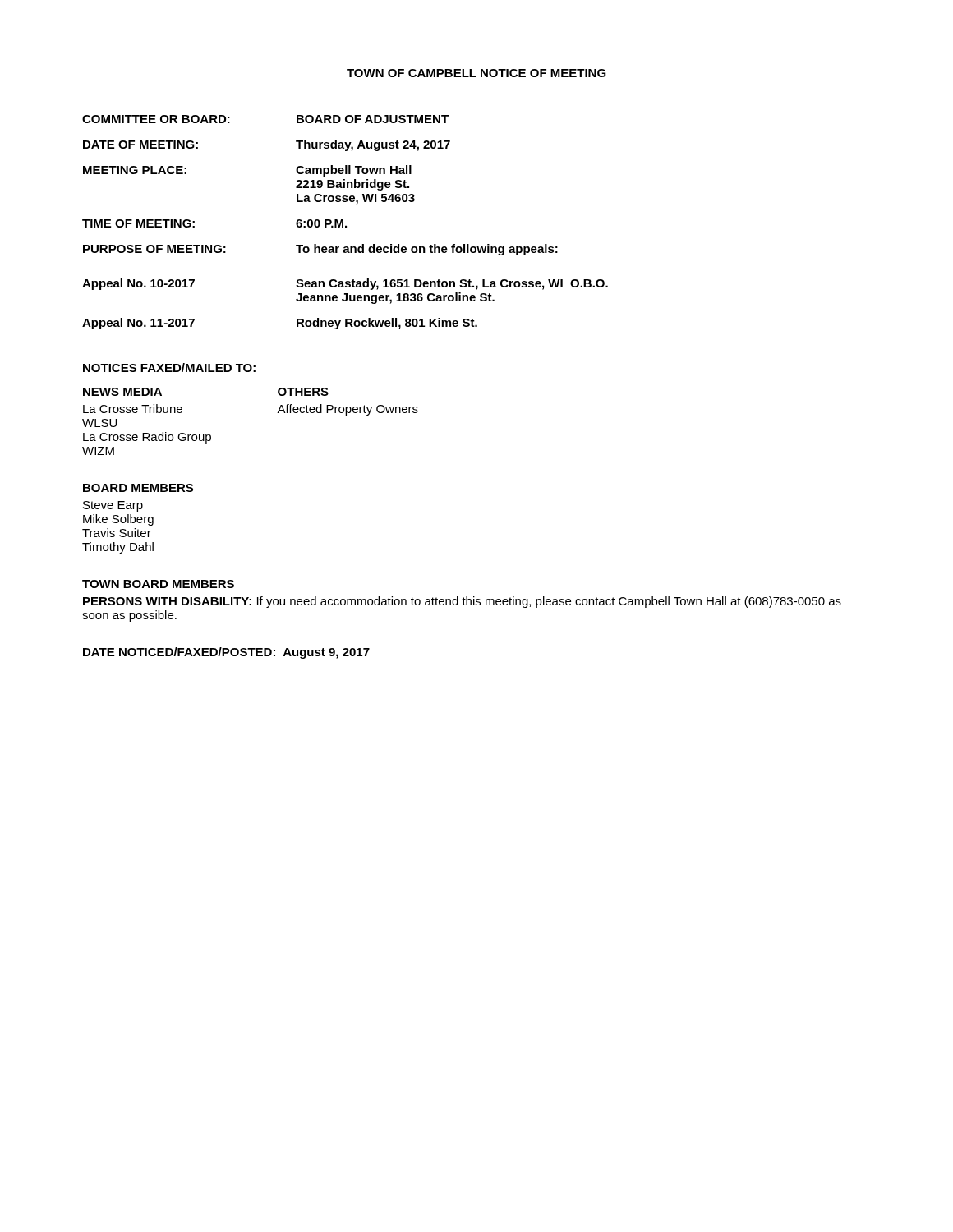The image size is (953, 1232).
Task: Select the passage starting "OTHERS Affected Property Owners"
Action: coord(348,400)
